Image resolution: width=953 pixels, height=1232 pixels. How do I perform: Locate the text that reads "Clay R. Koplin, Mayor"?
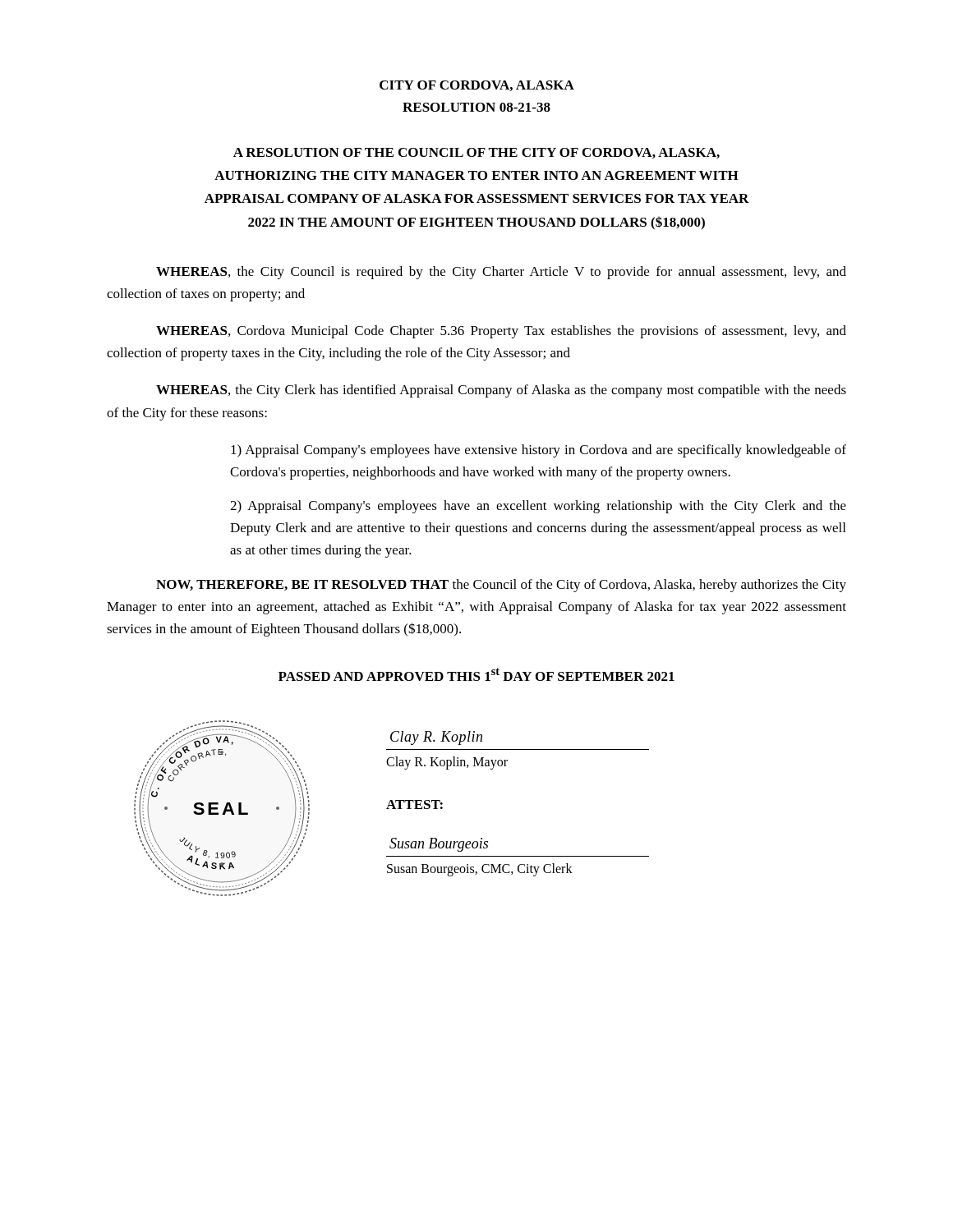[447, 762]
